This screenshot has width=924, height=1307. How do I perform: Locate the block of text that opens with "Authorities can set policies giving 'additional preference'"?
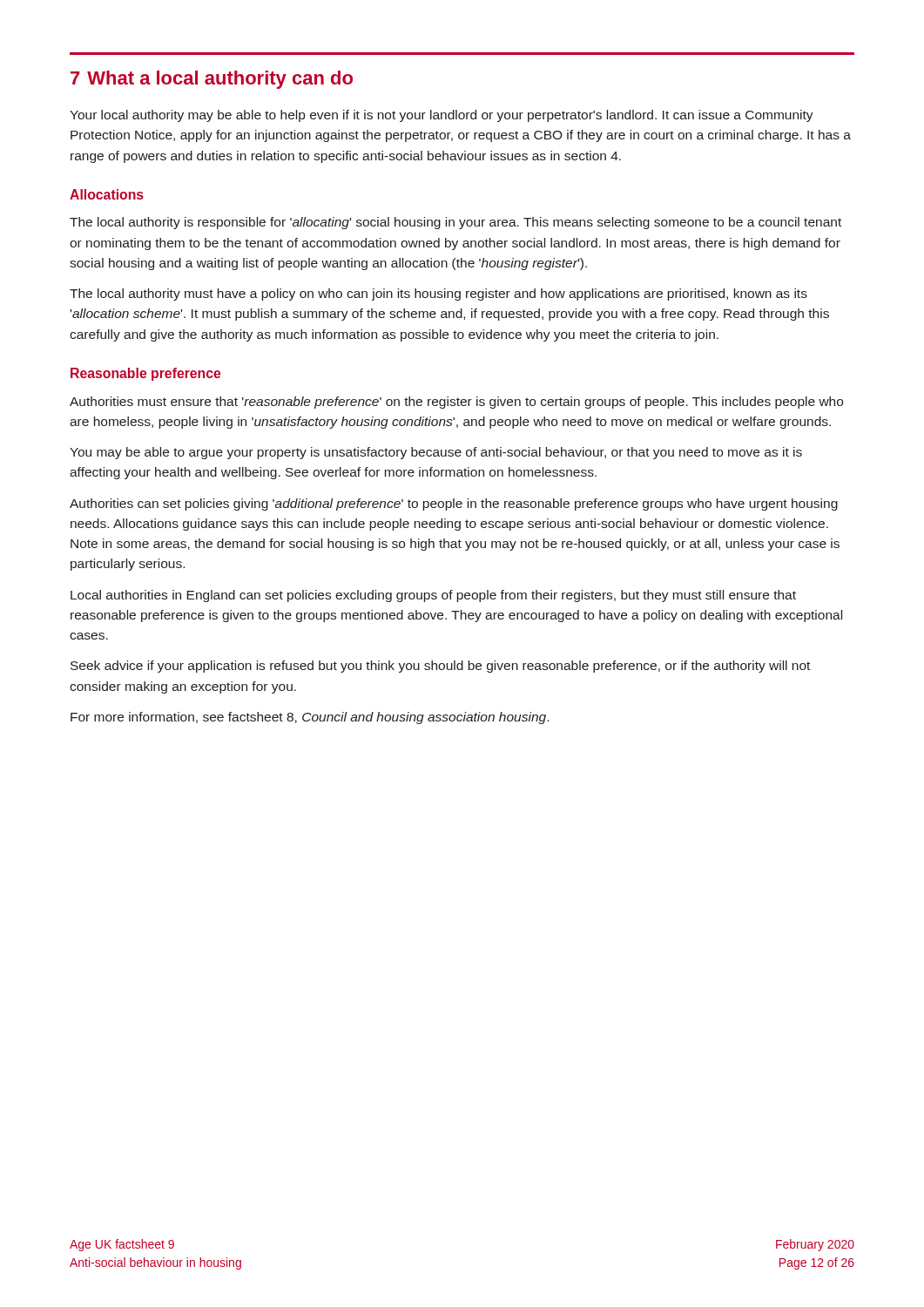(x=462, y=533)
